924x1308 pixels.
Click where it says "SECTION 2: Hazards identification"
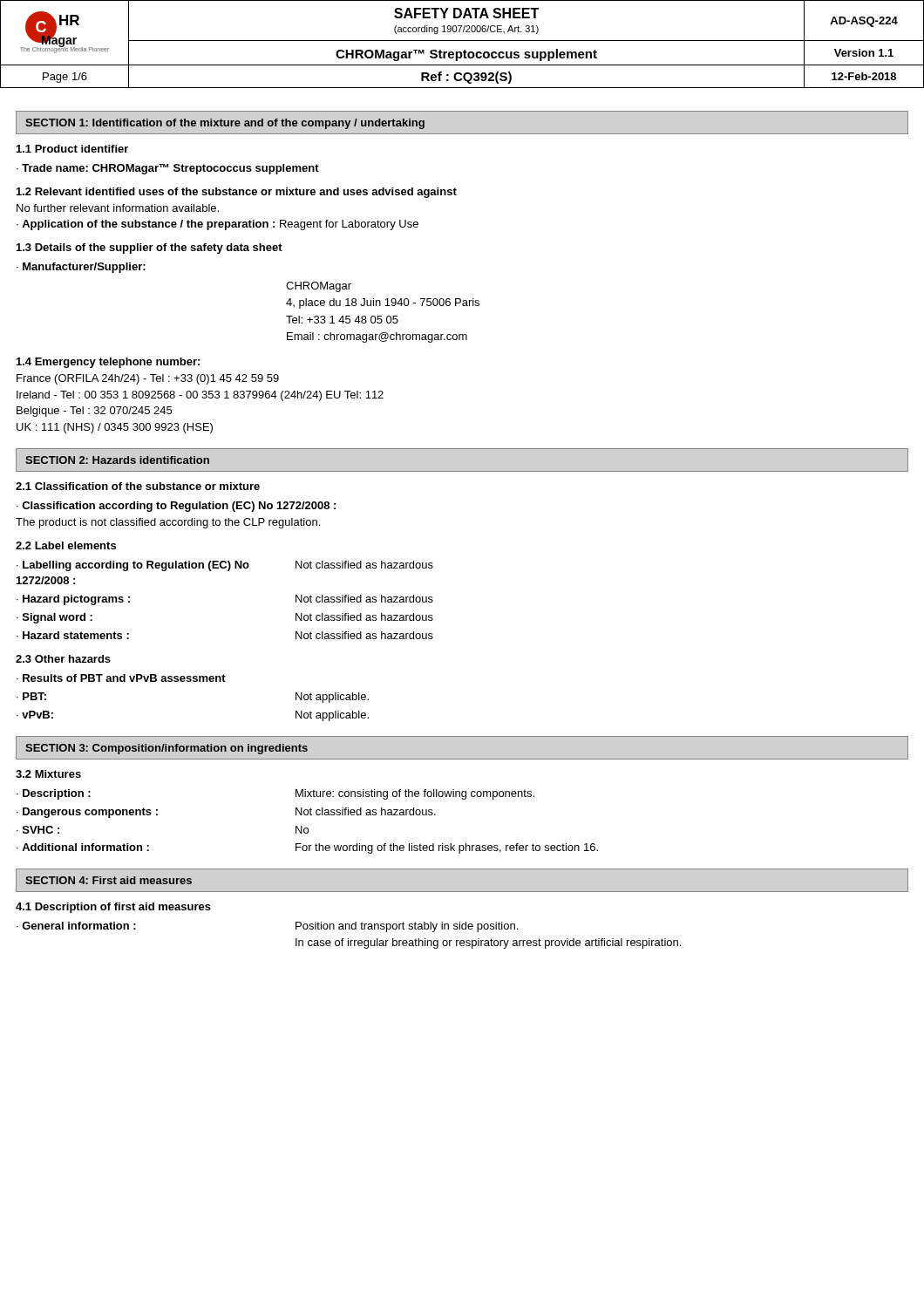[118, 460]
